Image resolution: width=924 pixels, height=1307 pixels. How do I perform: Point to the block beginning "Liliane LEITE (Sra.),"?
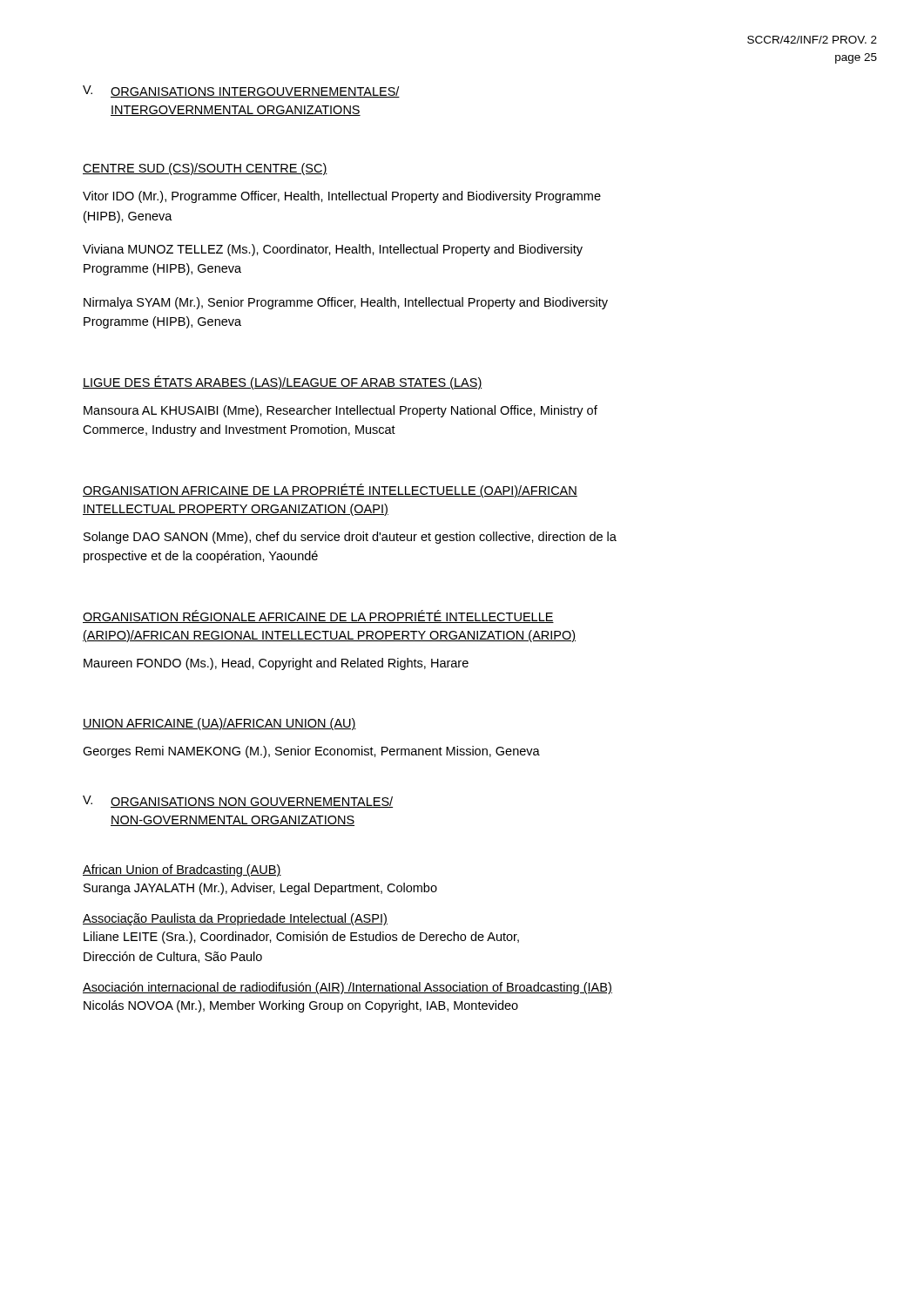301,947
